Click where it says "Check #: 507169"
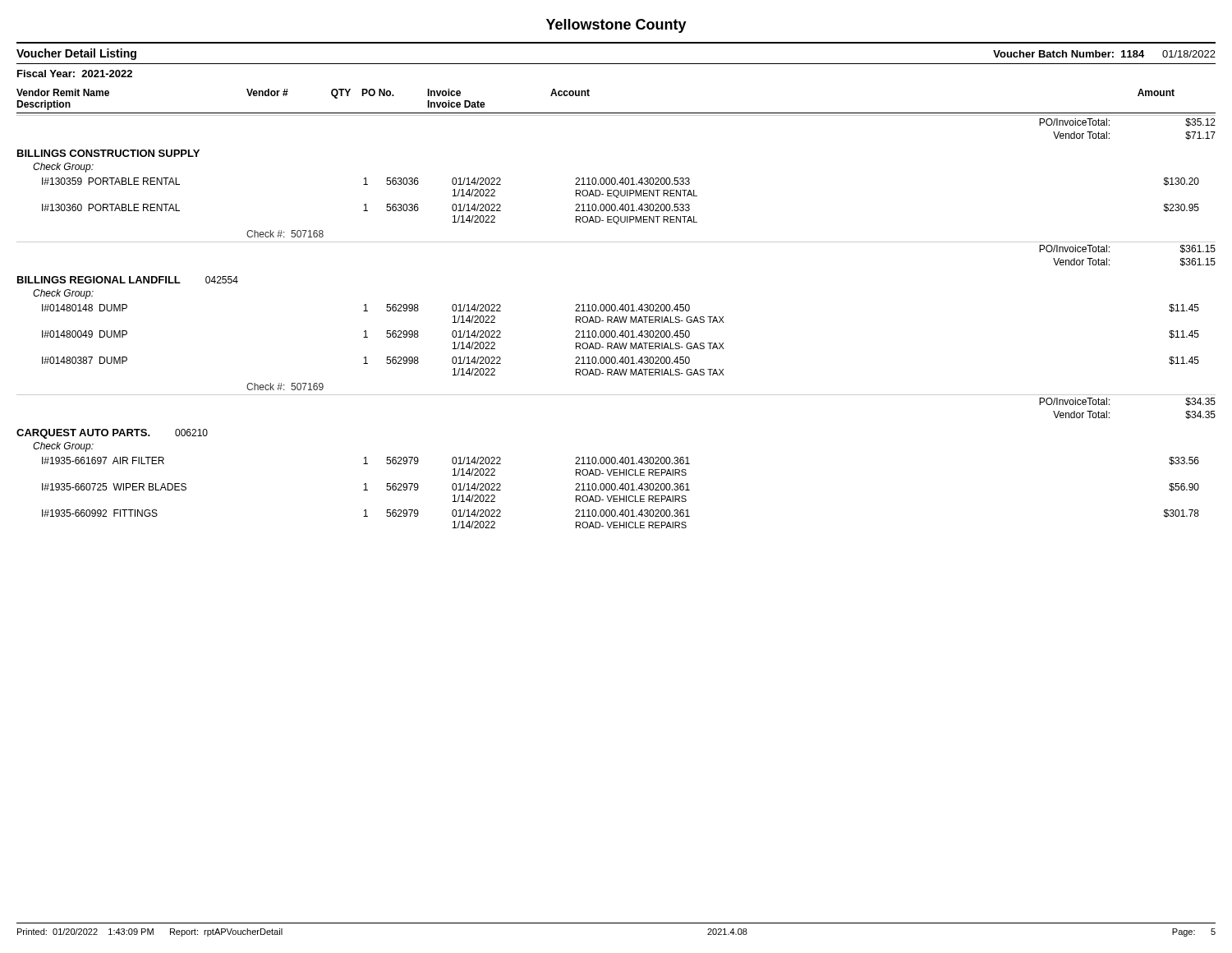 (x=285, y=387)
